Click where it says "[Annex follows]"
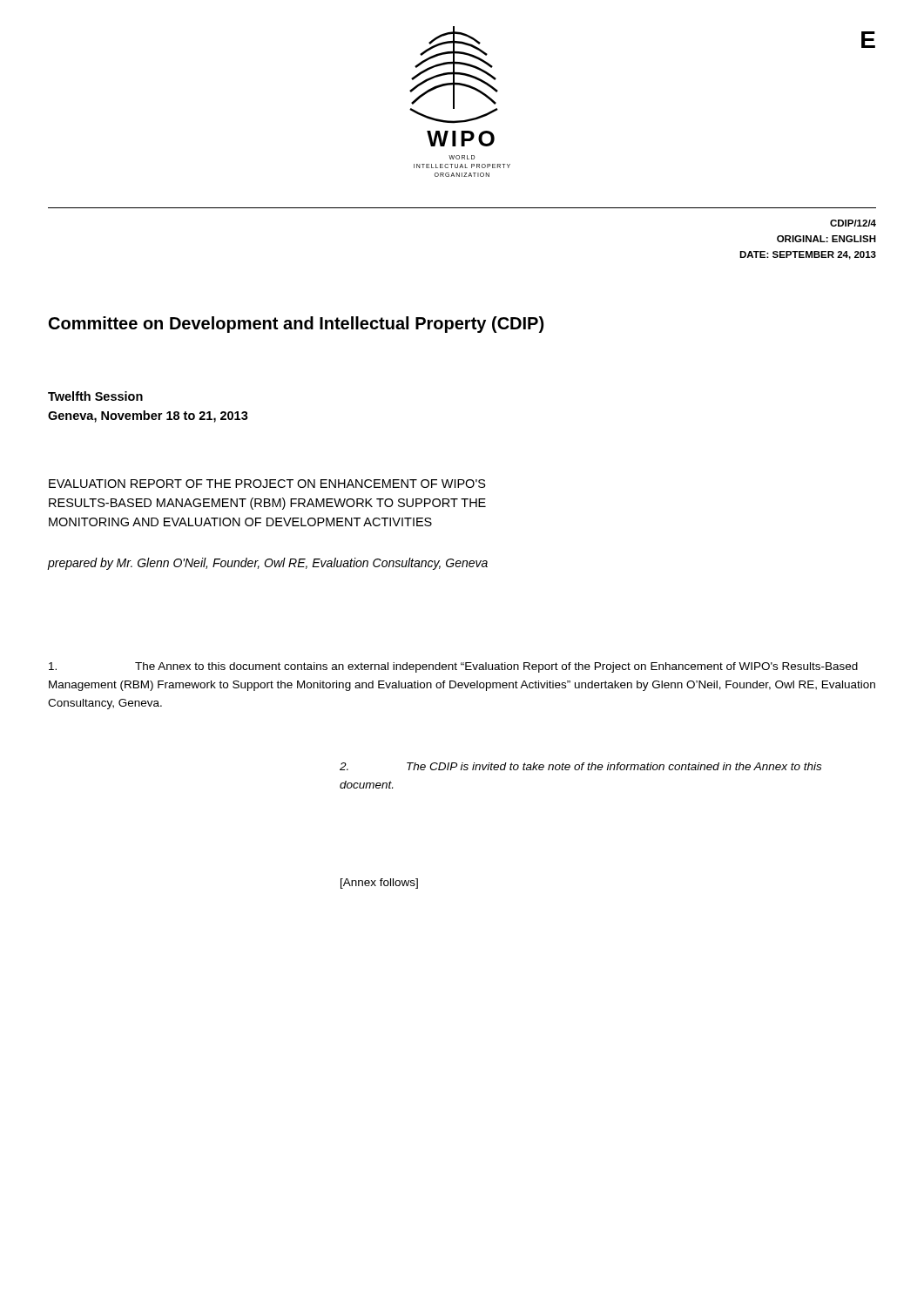The width and height of the screenshot is (924, 1307). tap(379, 882)
